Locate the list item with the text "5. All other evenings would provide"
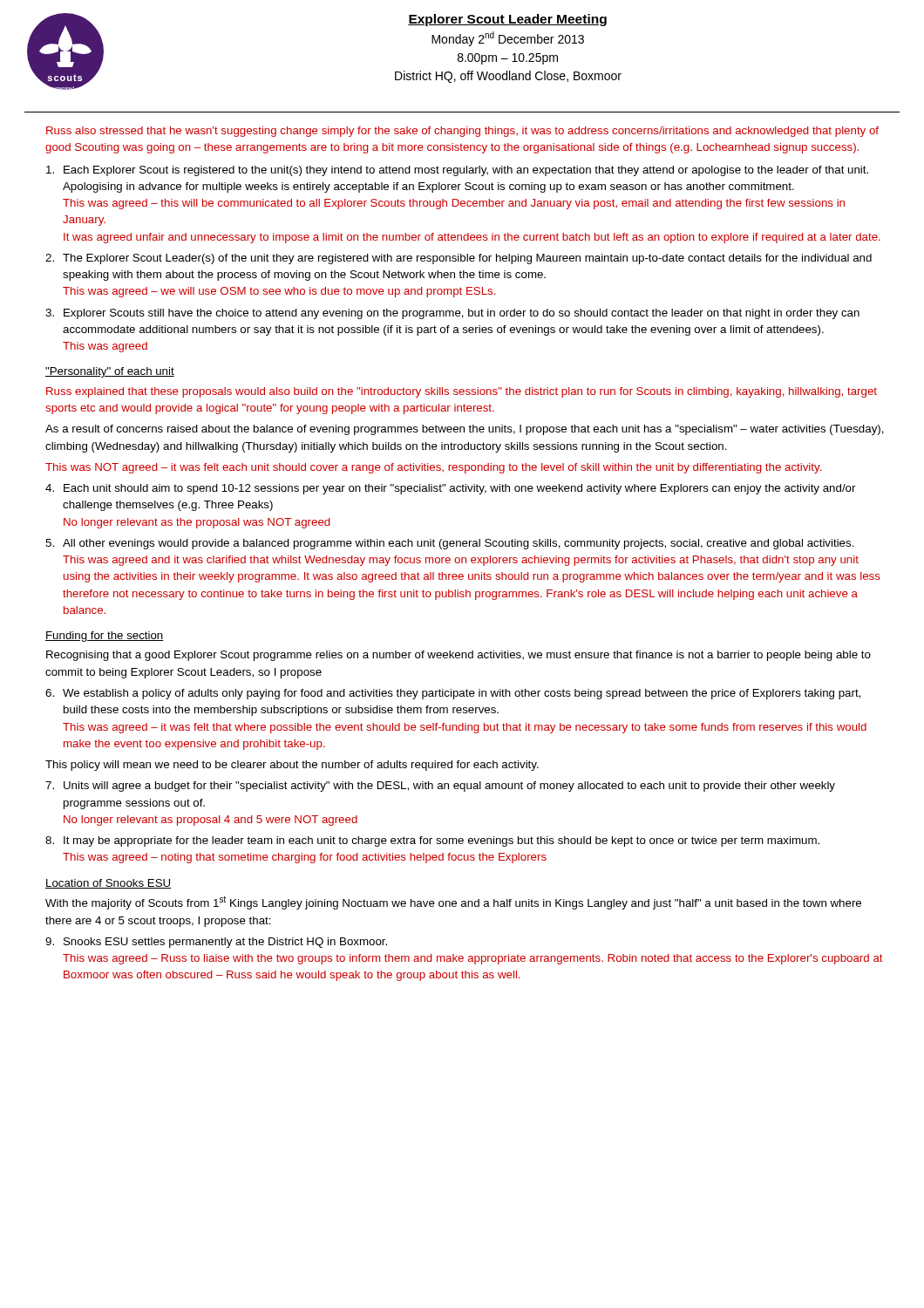 click(466, 576)
